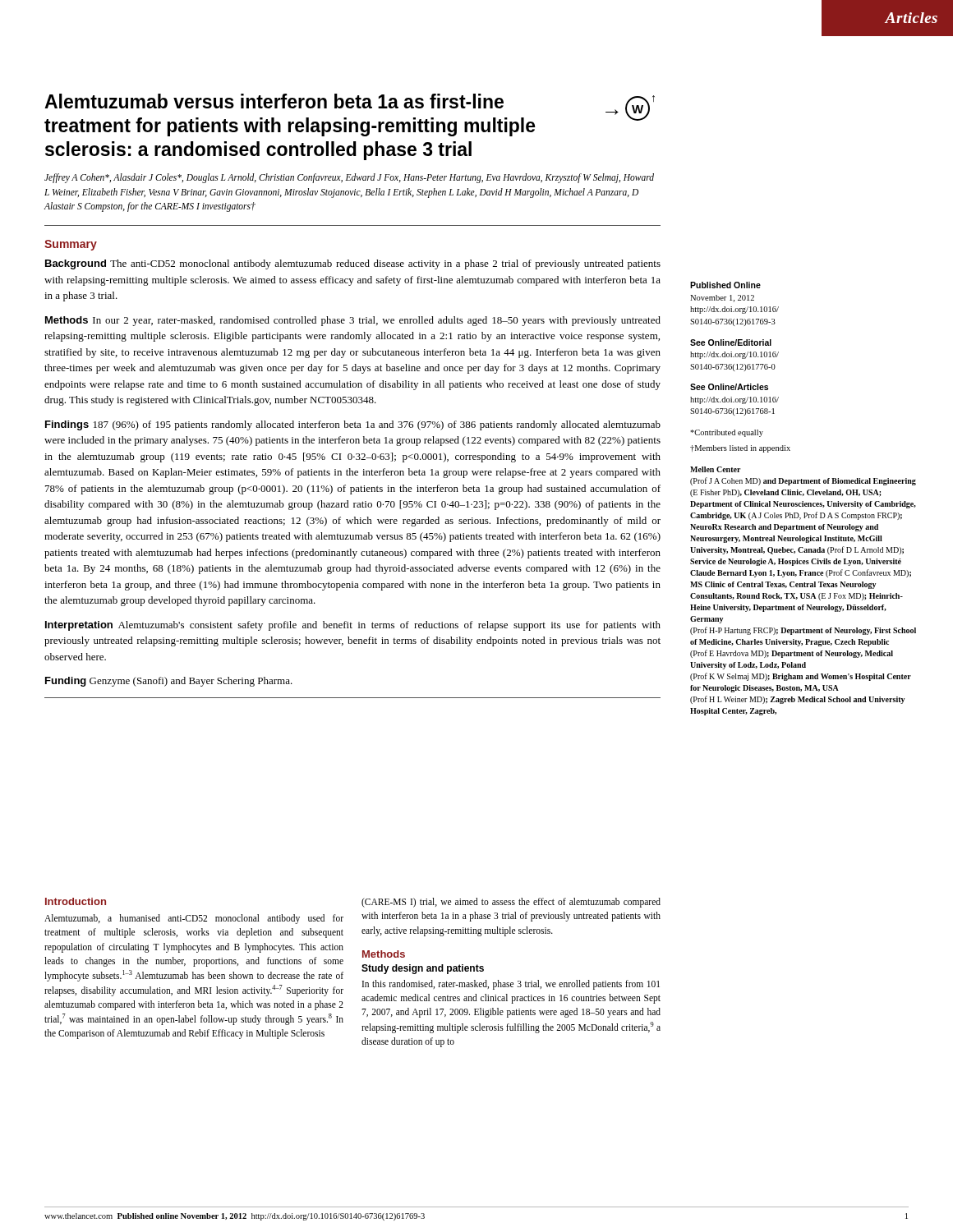
Task: Click on the text with the text "Contributed equally"
Action: pos(727,432)
